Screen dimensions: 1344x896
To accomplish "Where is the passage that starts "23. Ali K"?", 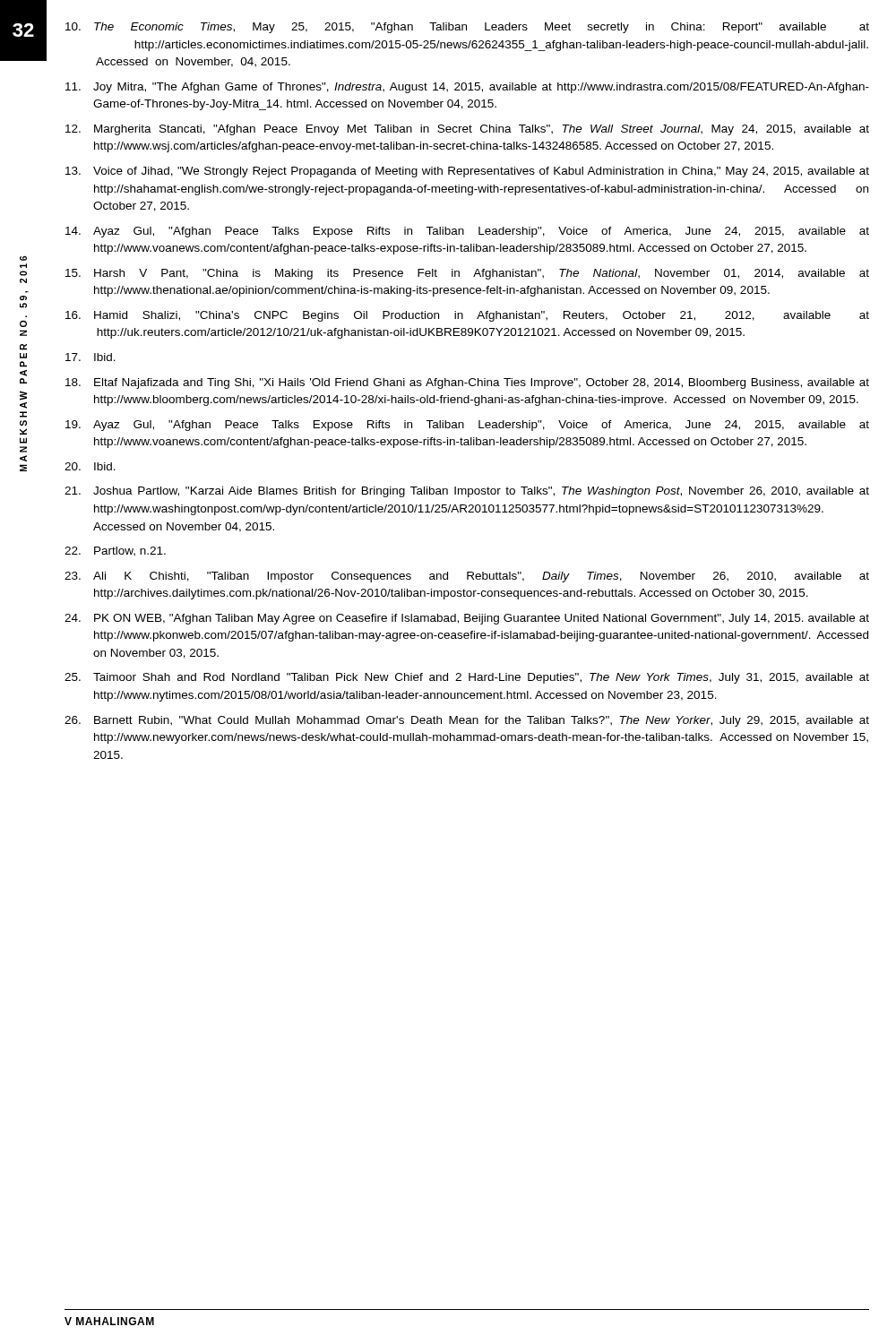I will 467,584.
